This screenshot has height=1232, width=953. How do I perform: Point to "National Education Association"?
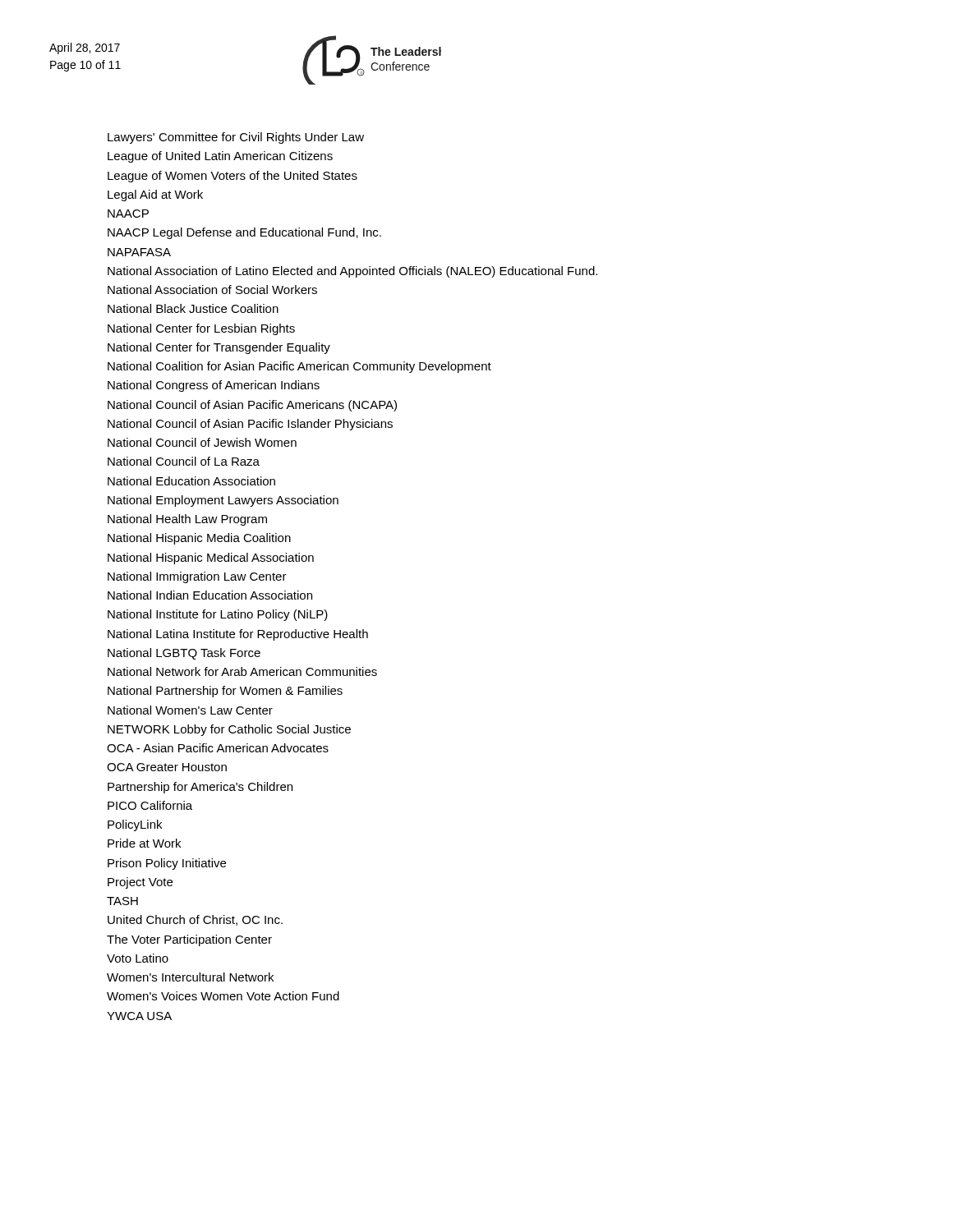tap(191, 480)
